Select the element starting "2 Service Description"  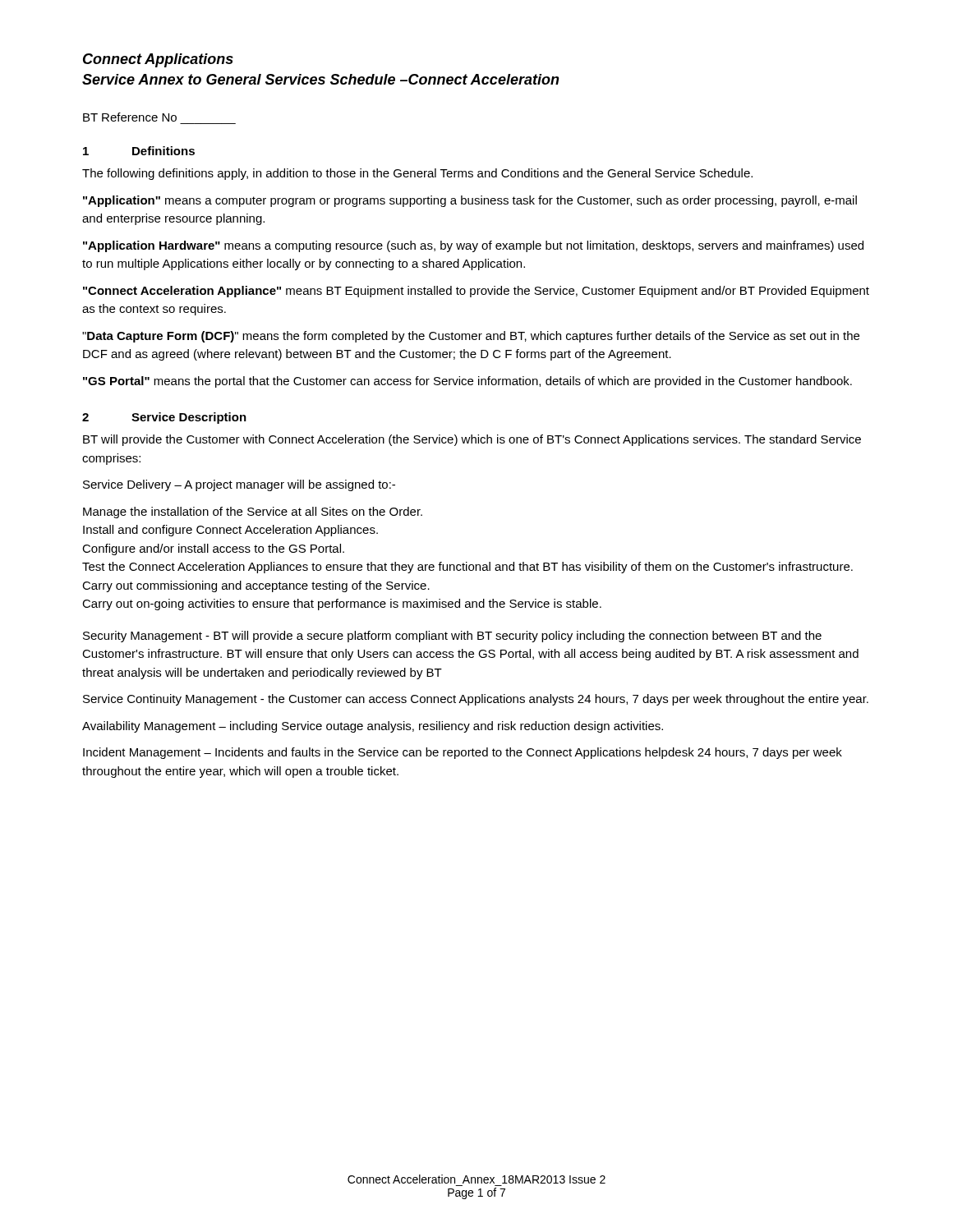pyautogui.click(x=164, y=417)
